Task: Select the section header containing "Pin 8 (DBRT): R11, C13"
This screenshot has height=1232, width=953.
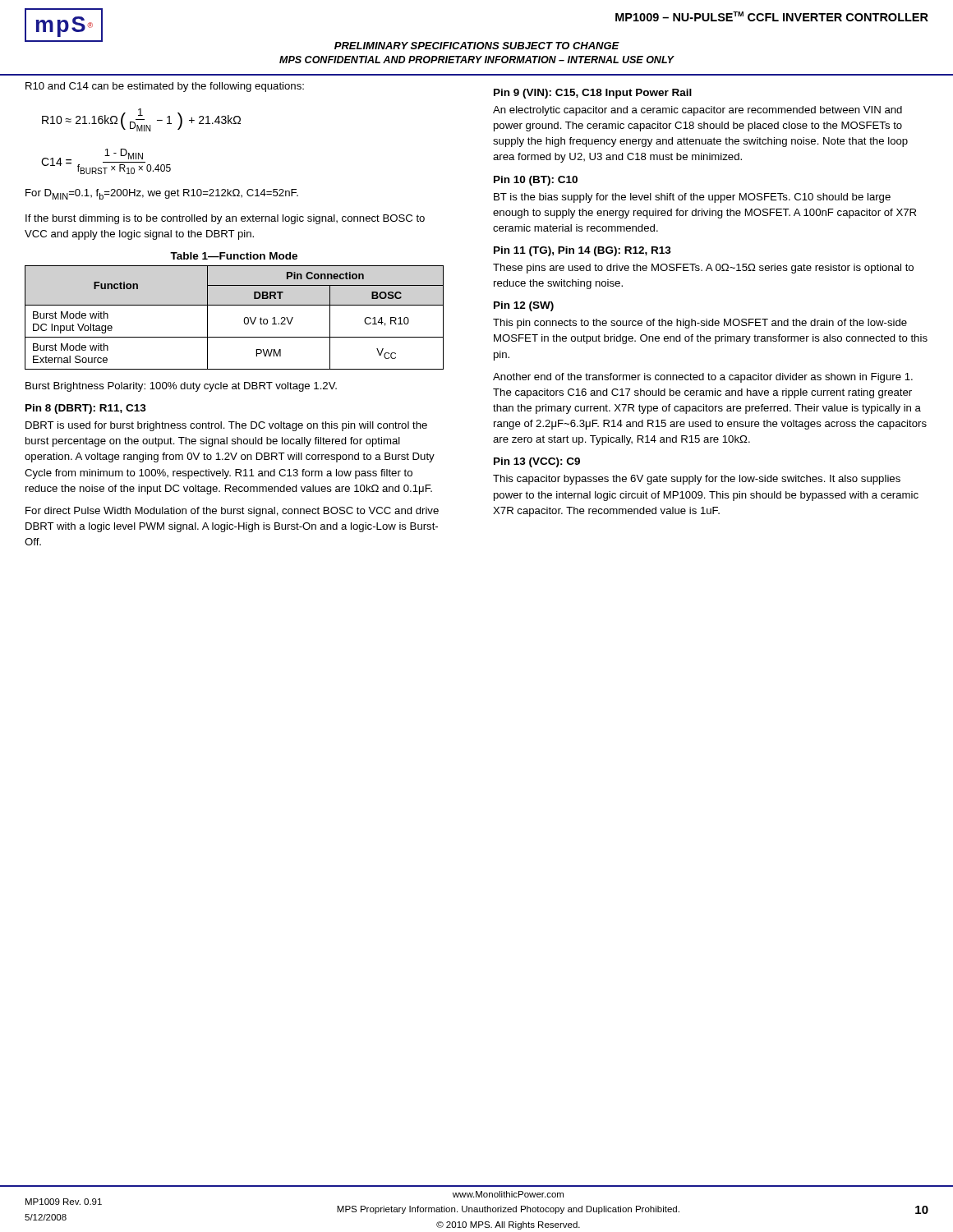Action: (85, 408)
